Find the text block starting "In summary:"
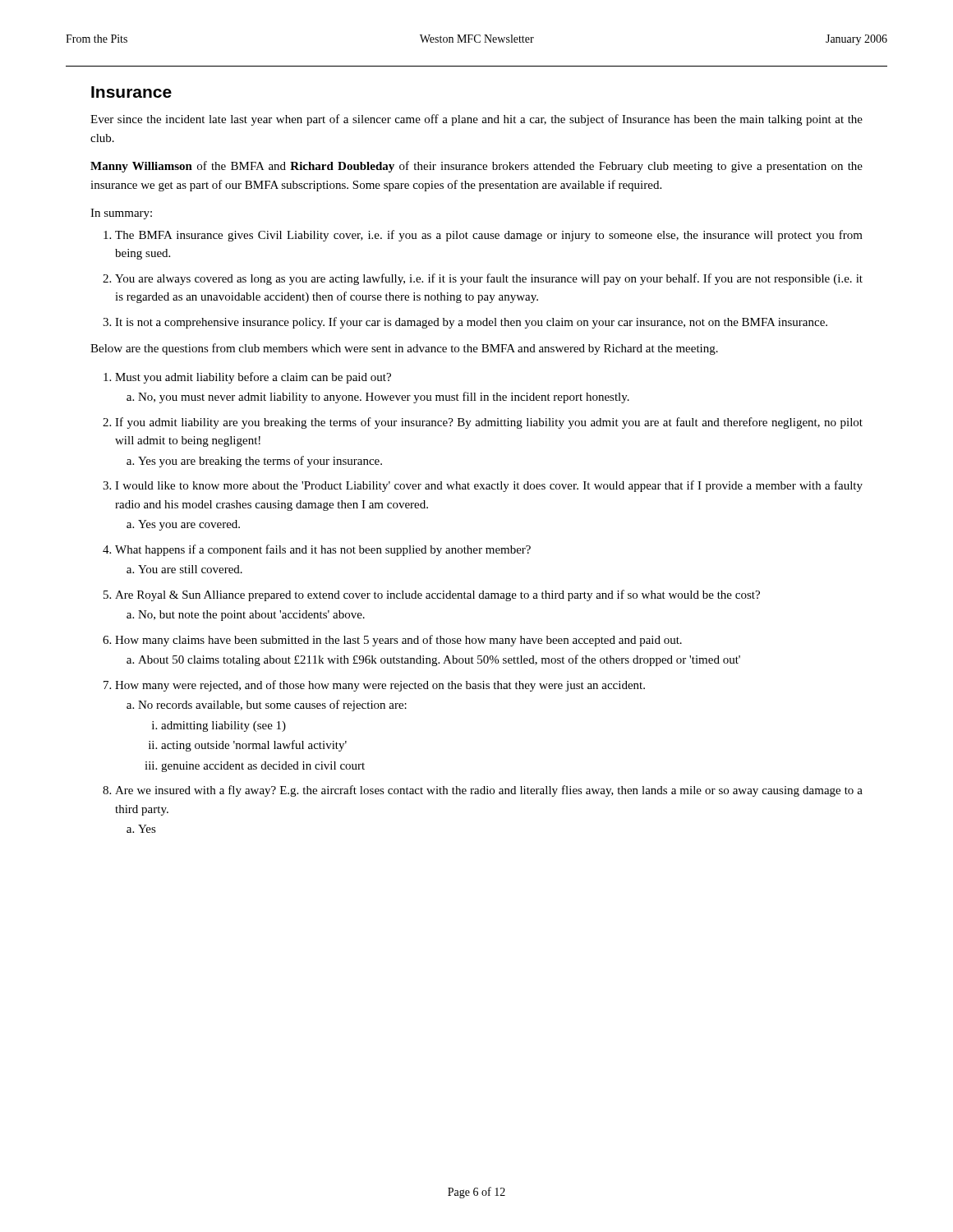Image resolution: width=953 pixels, height=1232 pixels. tap(122, 213)
